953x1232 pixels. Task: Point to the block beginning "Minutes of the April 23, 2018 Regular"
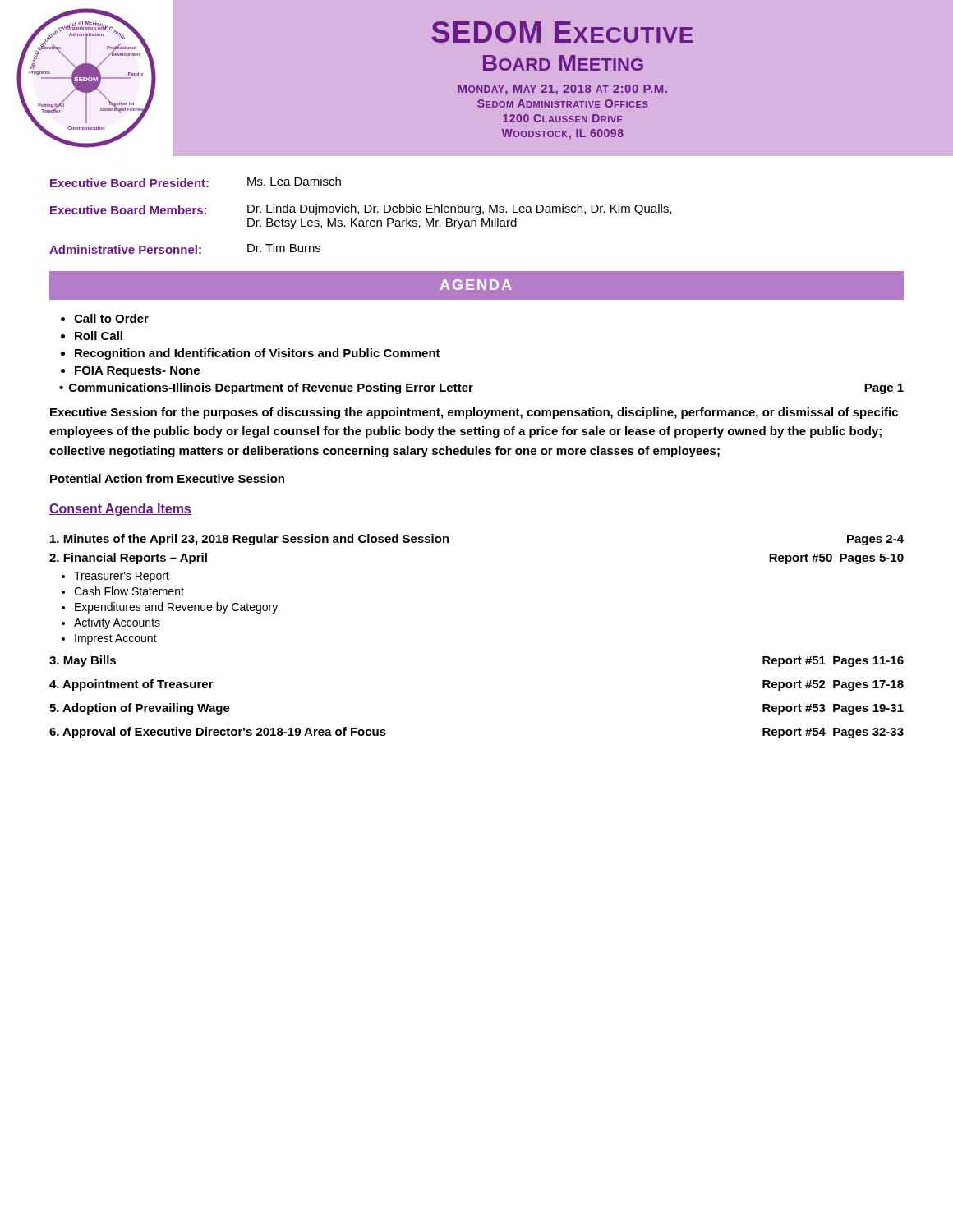point(248,539)
